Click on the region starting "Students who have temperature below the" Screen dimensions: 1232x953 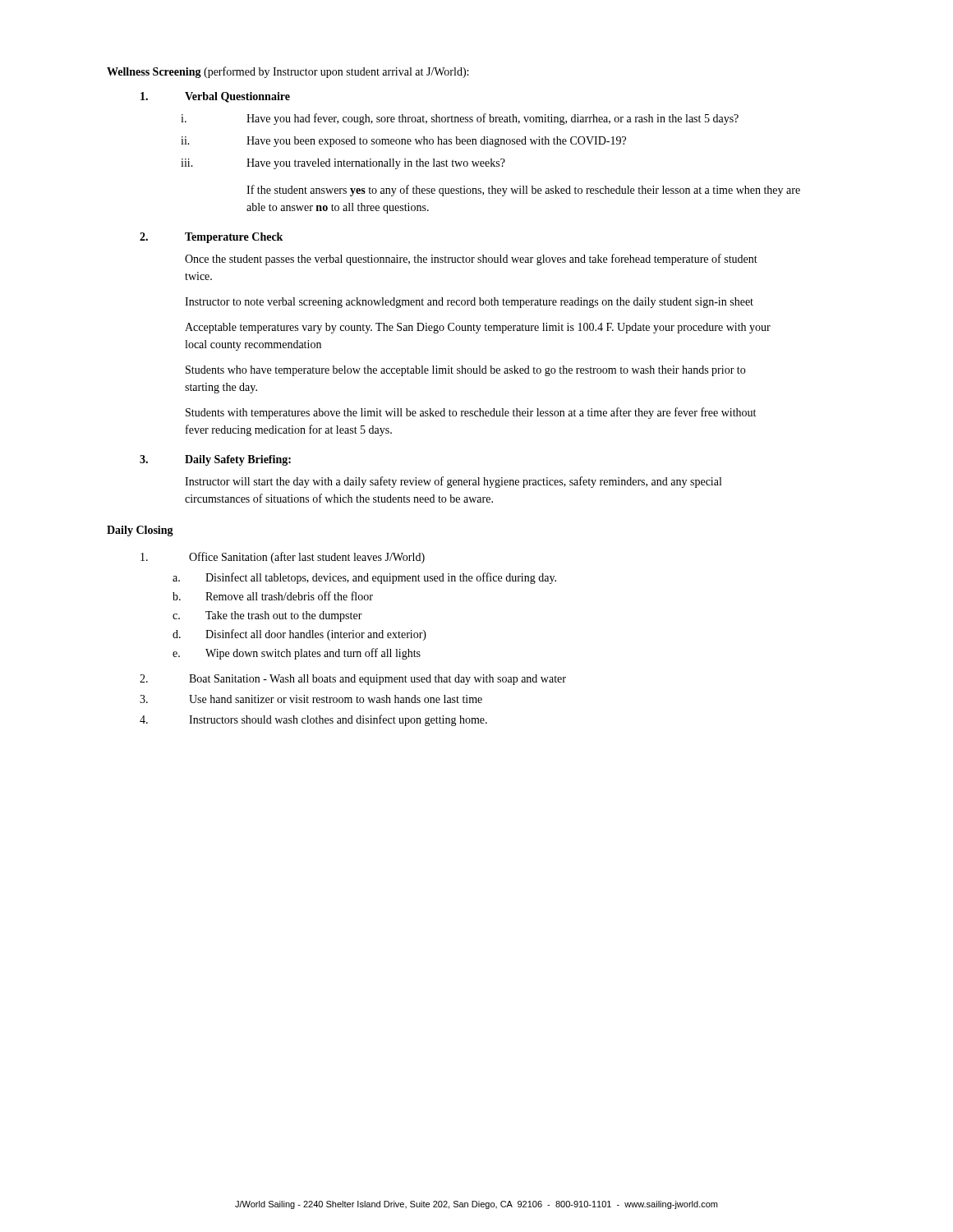coord(465,379)
